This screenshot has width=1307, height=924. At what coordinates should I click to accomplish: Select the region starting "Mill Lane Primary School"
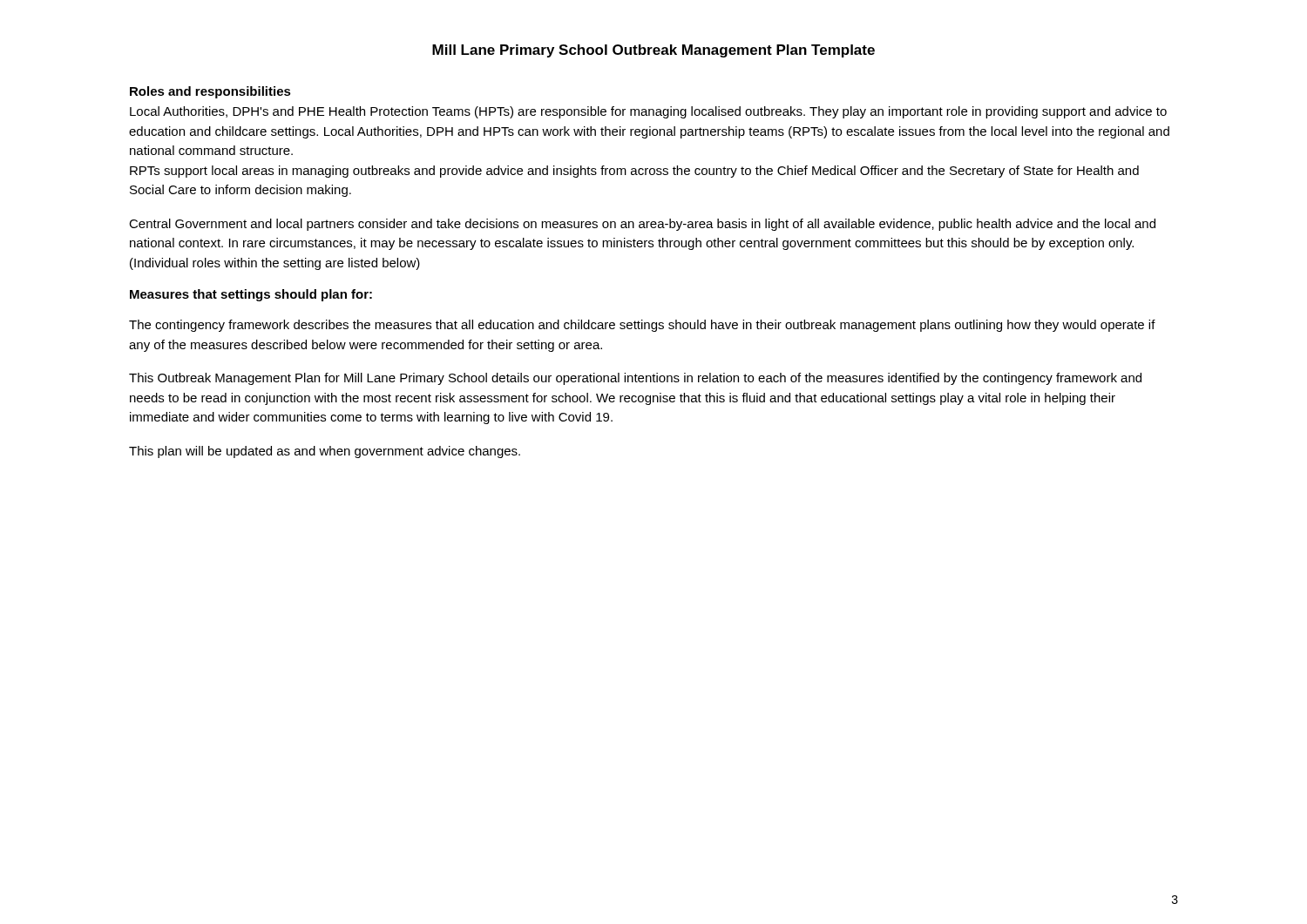click(x=654, y=50)
